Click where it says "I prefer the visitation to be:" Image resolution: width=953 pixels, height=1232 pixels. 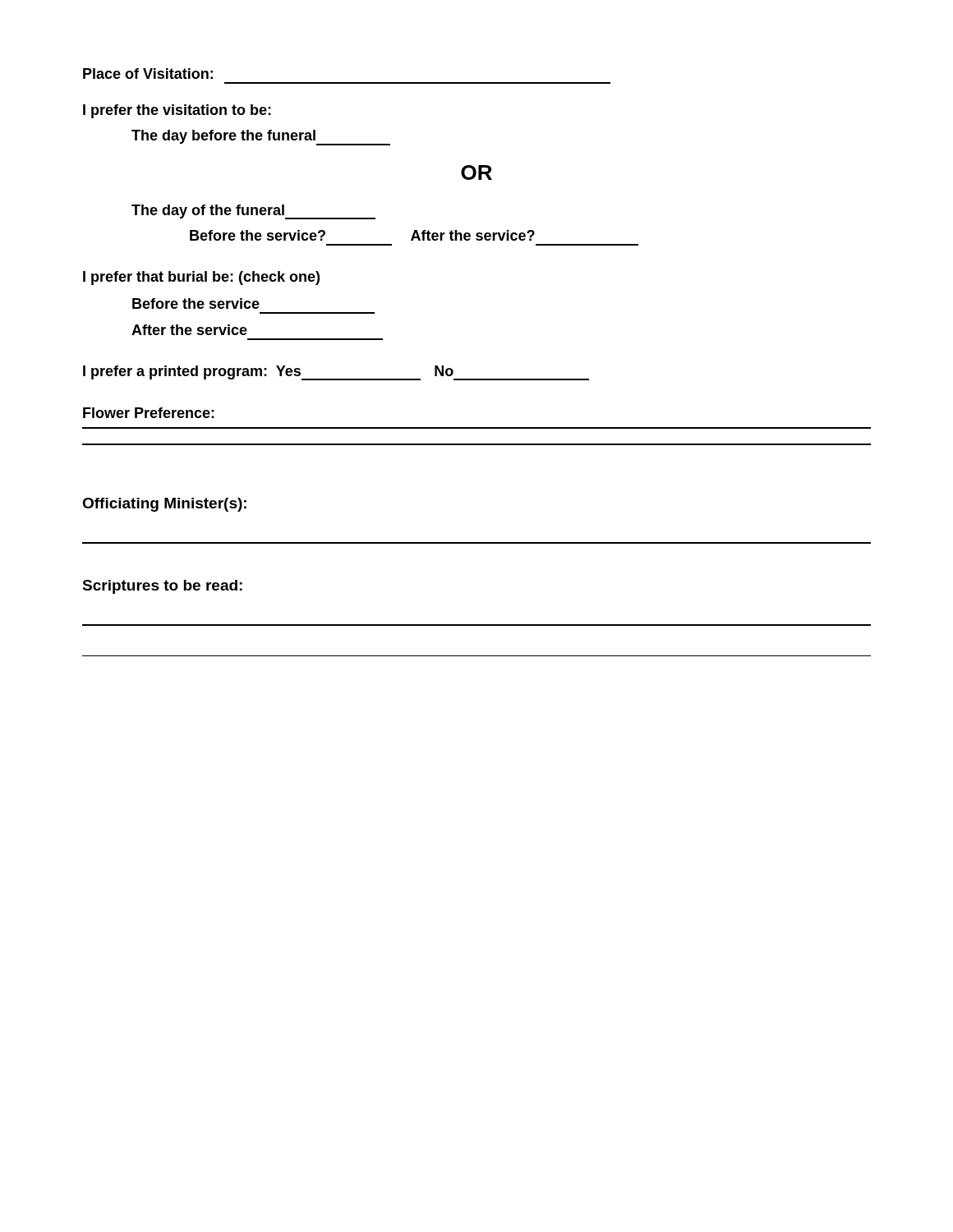point(177,110)
